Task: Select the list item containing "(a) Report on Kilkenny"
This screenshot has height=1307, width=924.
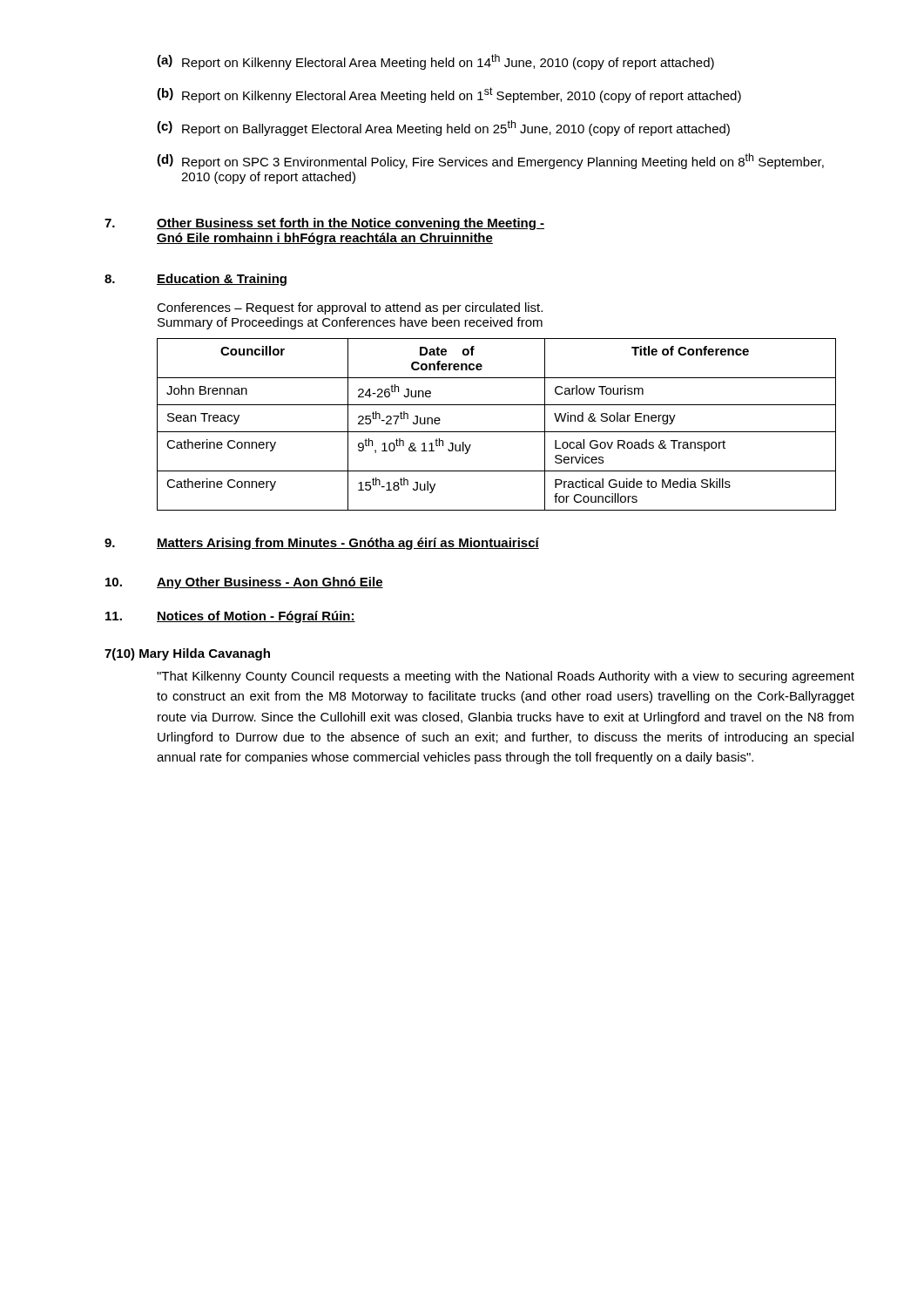Action: tap(506, 61)
